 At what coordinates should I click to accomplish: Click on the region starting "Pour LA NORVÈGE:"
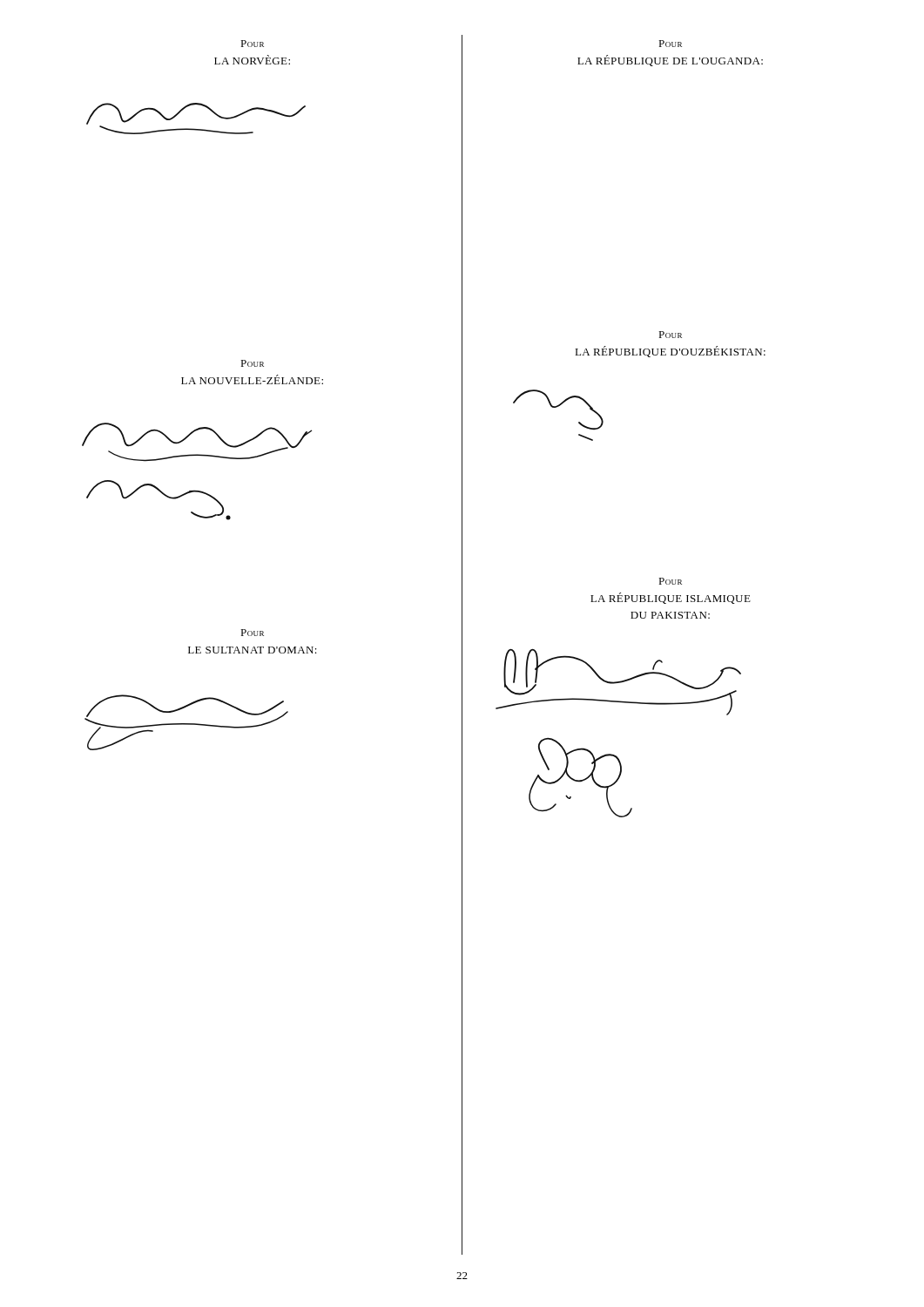pos(252,44)
